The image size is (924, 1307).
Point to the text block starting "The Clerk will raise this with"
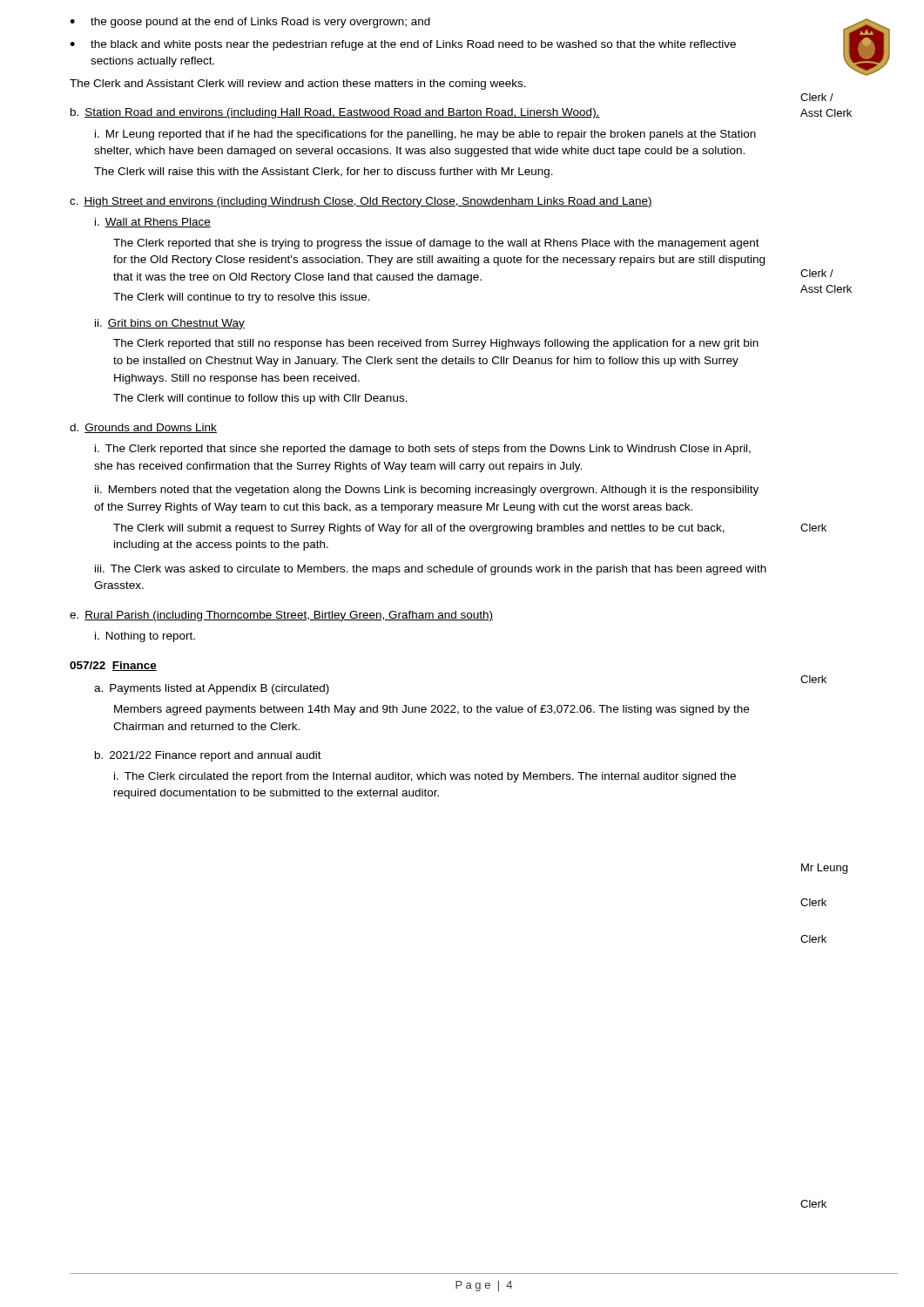(x=324, y=171)
